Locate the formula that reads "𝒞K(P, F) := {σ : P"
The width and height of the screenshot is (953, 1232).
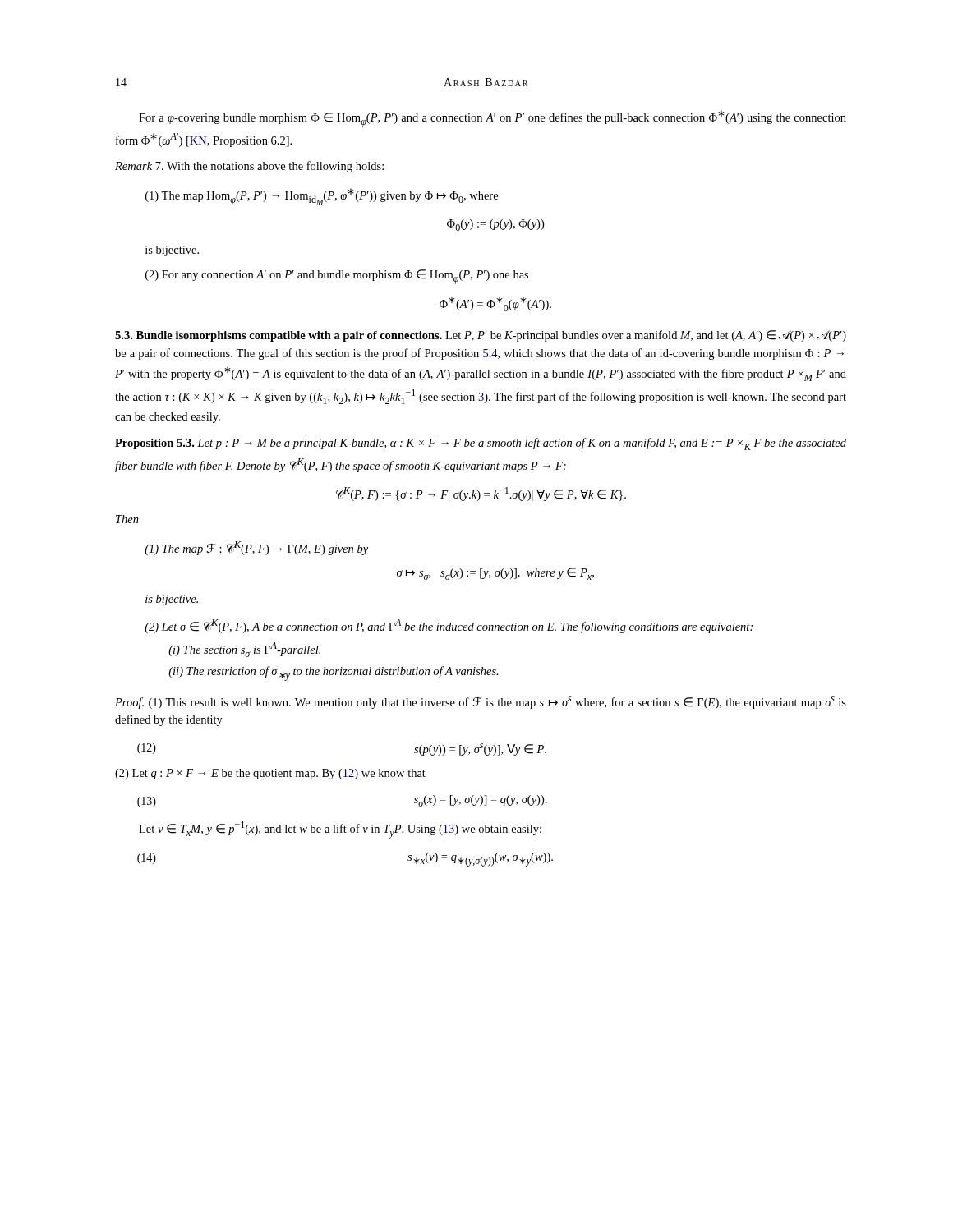[x=481, y=494]
